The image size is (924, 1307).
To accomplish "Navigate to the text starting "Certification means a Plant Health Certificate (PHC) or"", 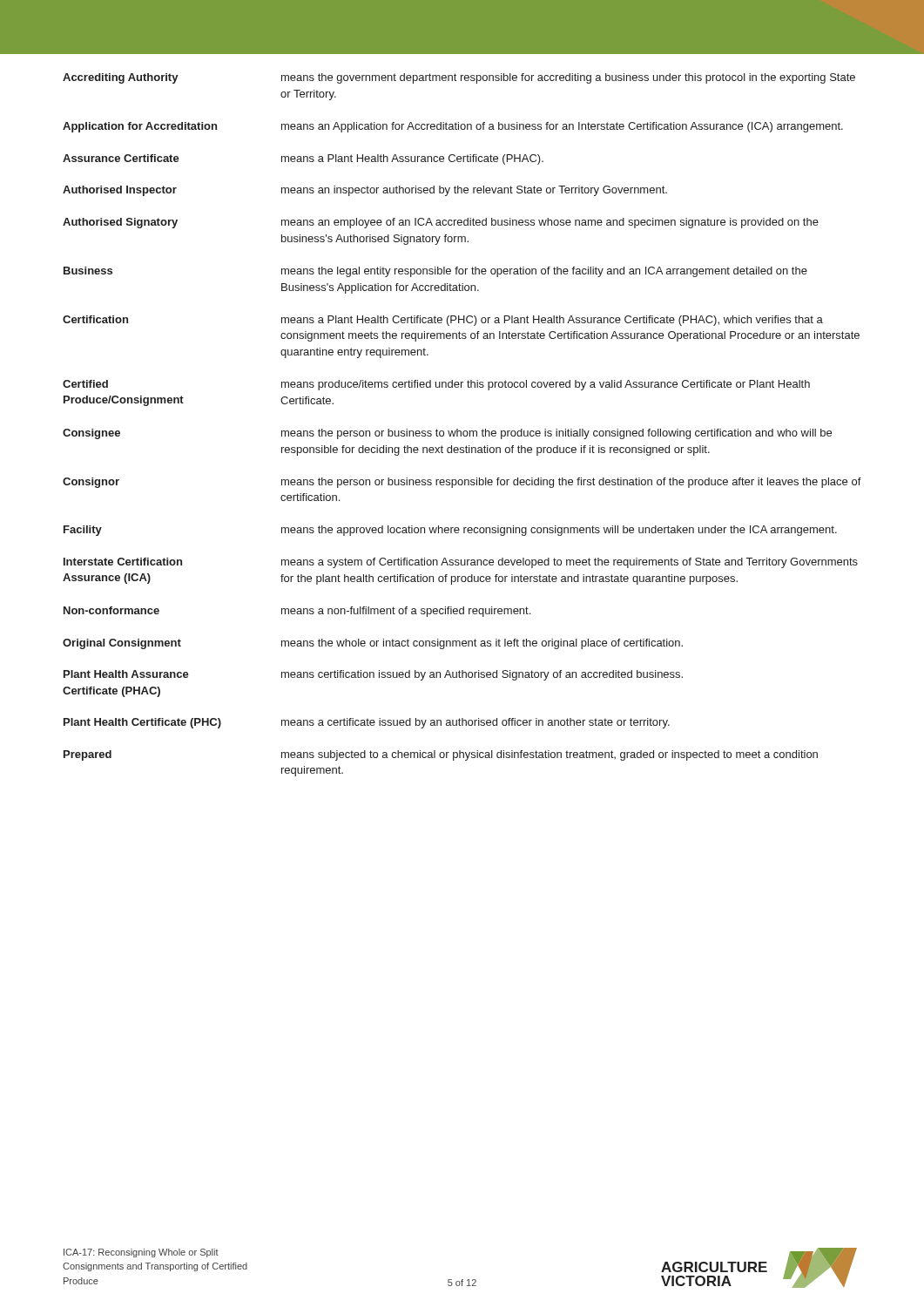I will pos(462,336).
